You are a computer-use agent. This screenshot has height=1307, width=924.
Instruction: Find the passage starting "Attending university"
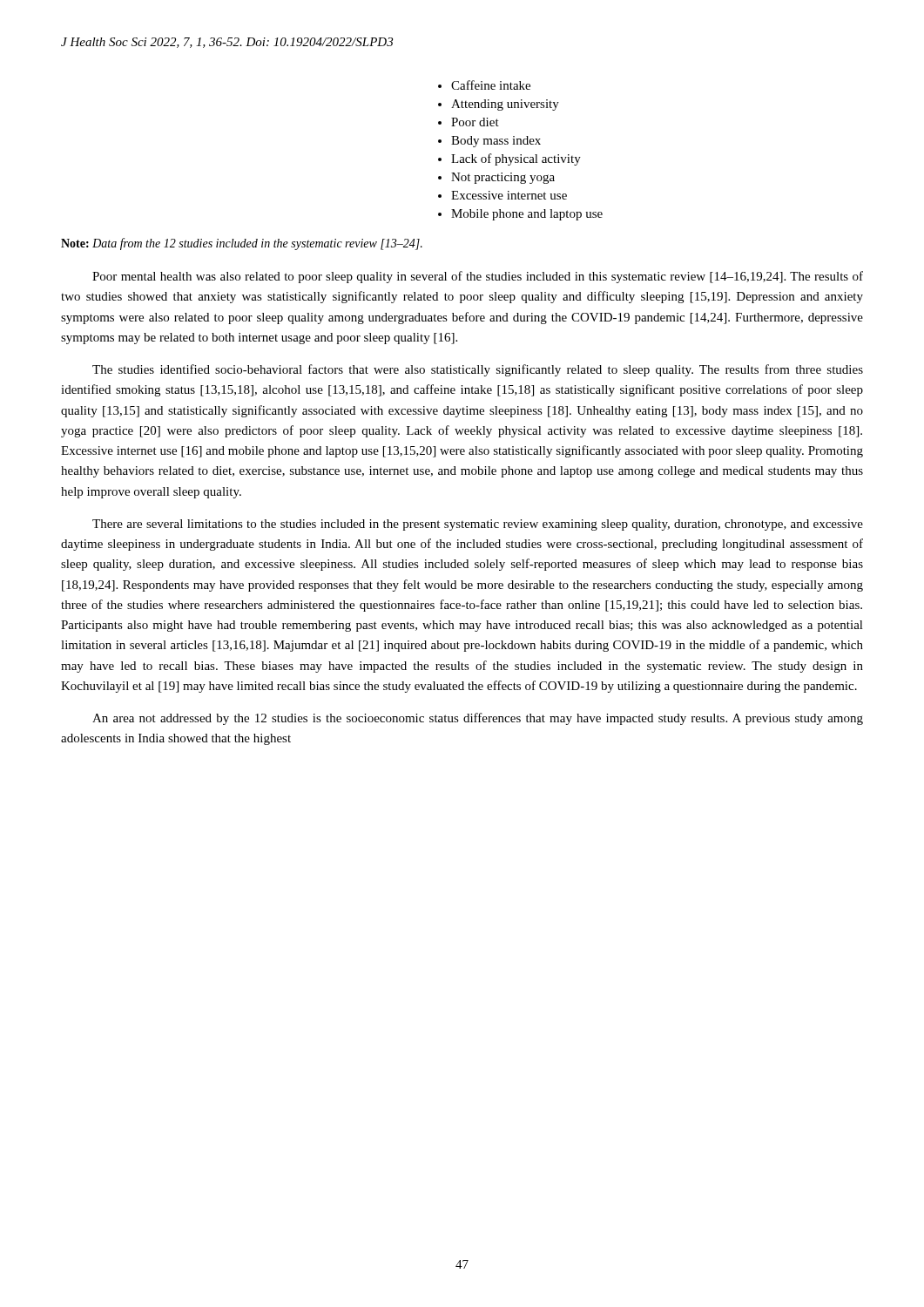pos(505,104)
